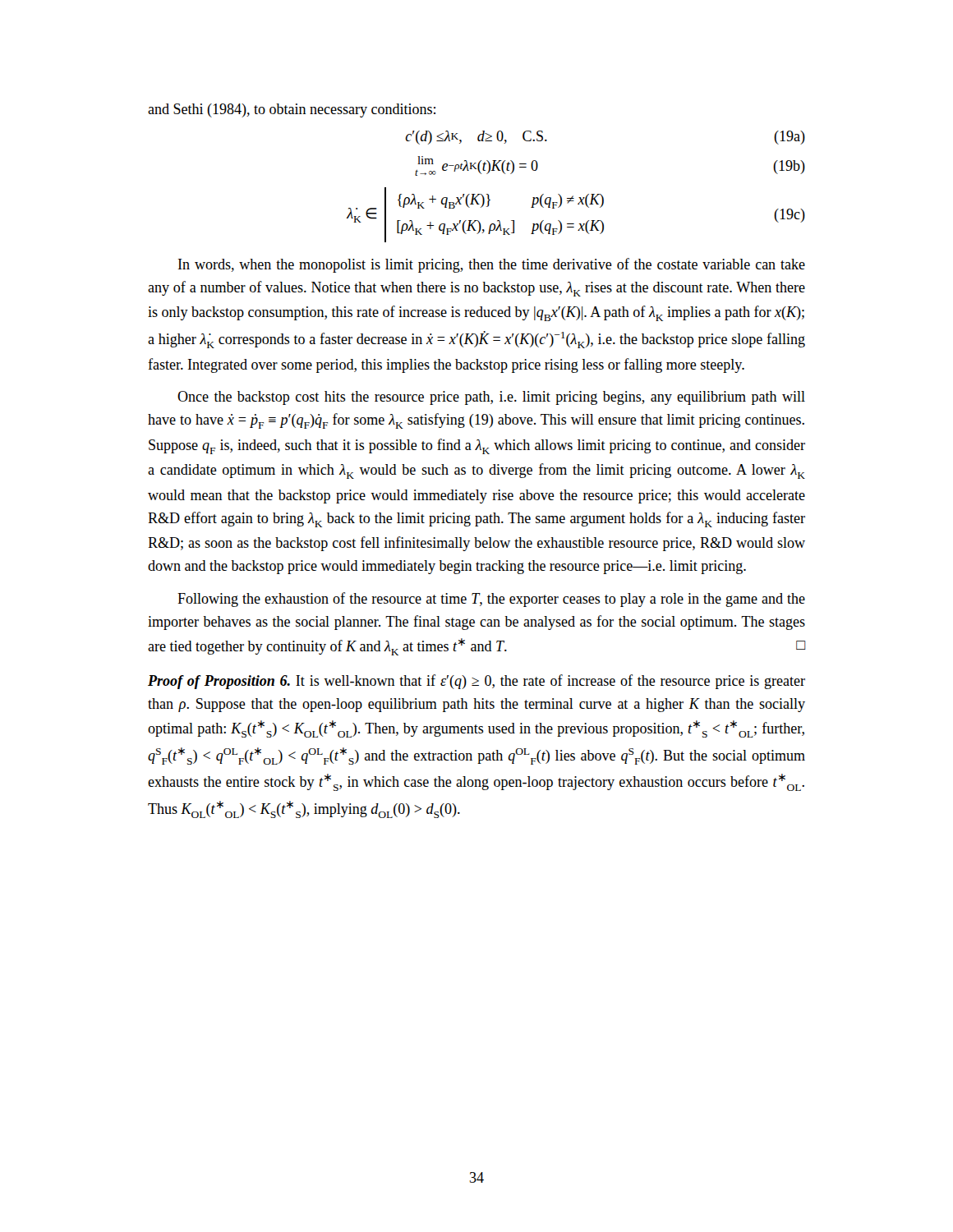Find the element starting "and Sethi (1984),"

click(292, 109)
